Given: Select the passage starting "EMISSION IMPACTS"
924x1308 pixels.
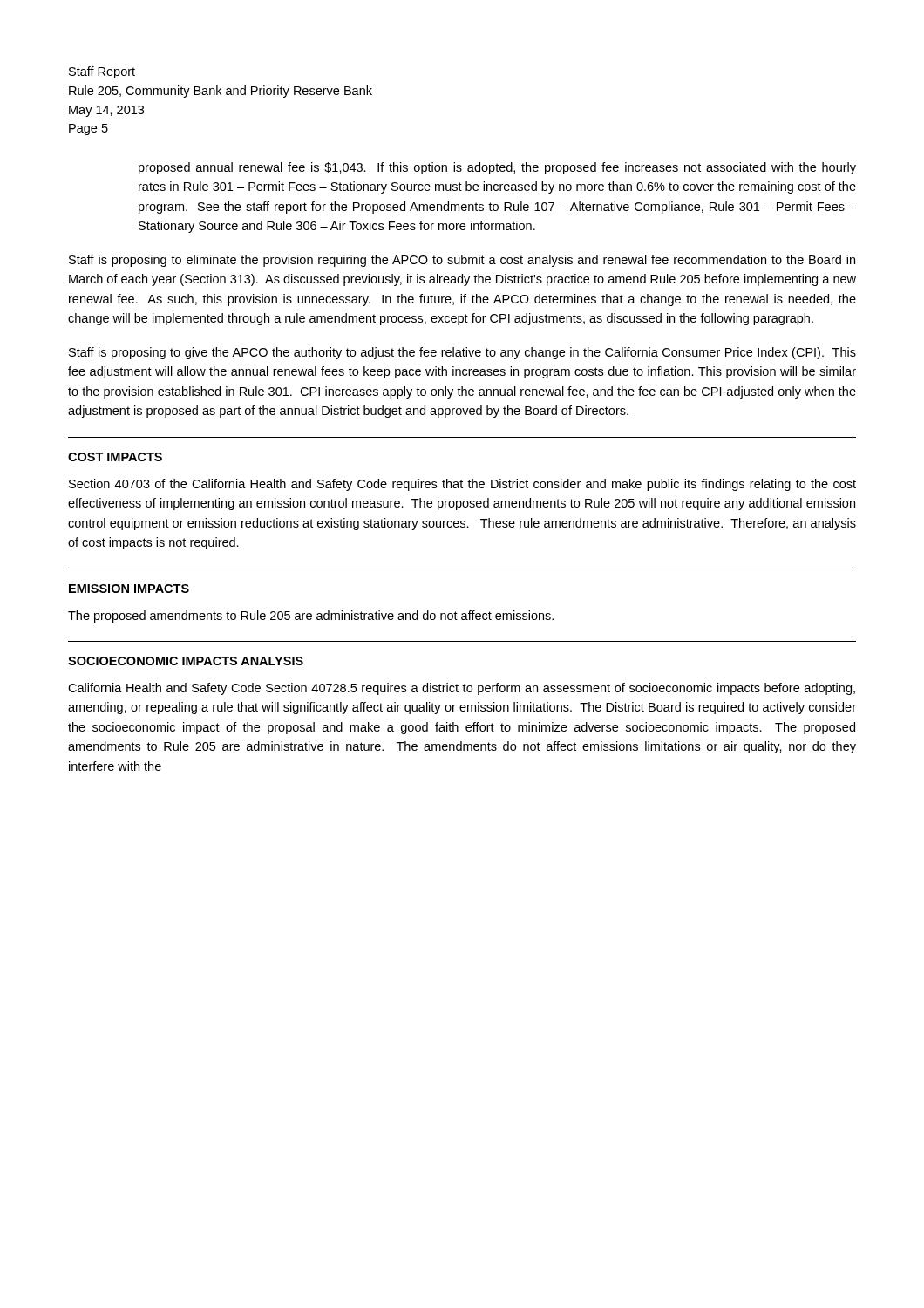Looking at the screenshot, I should [129, 588].
